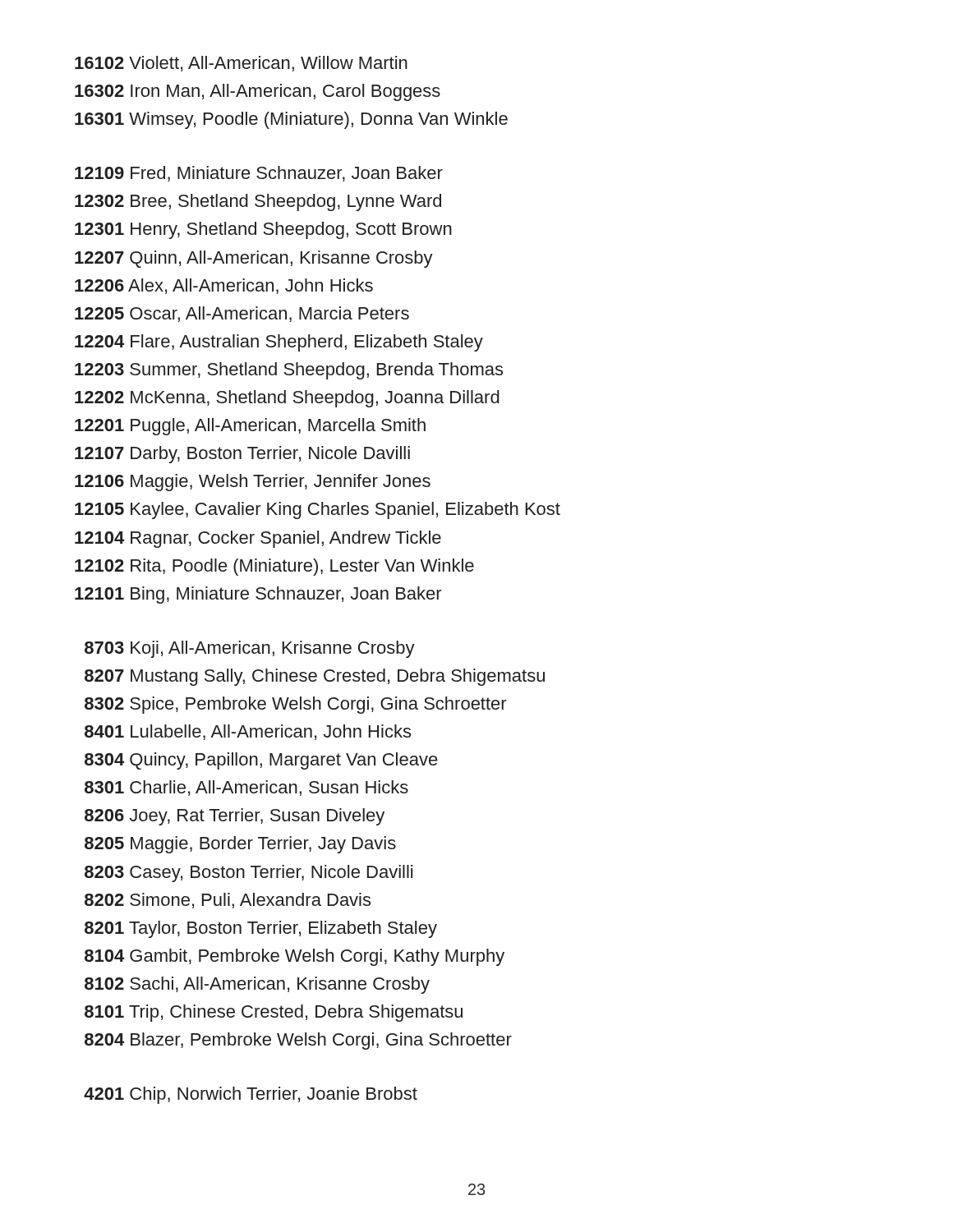Find the region starting "16302 Iron Man, All-American, Carol Boggess"
Viewport: 953px width, 1232px height.
pos(257,91)
